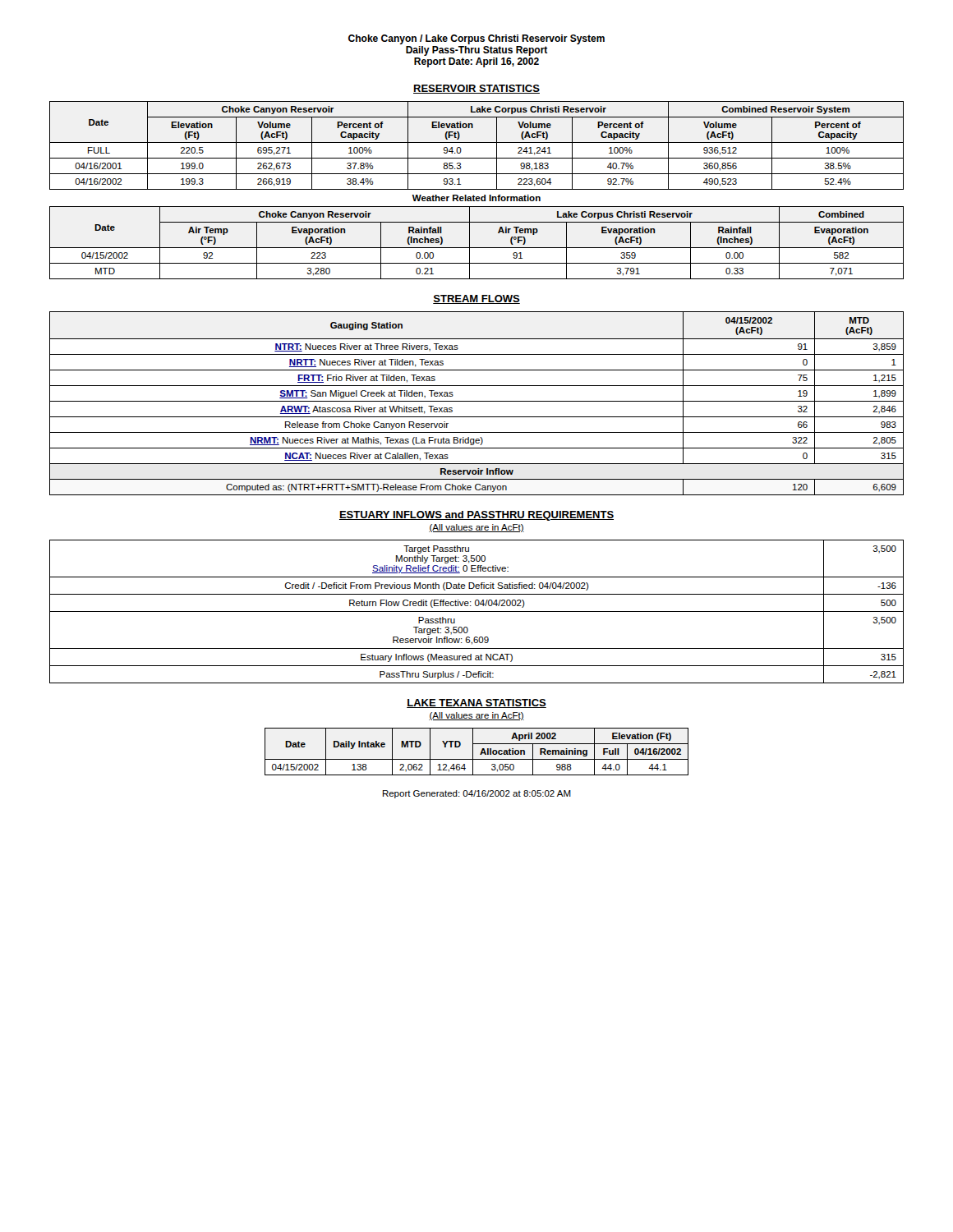Locate the section header containing "RESERVOIR STATISTICS"
The height and width of the screenshot is (1232, 953).
476,88
